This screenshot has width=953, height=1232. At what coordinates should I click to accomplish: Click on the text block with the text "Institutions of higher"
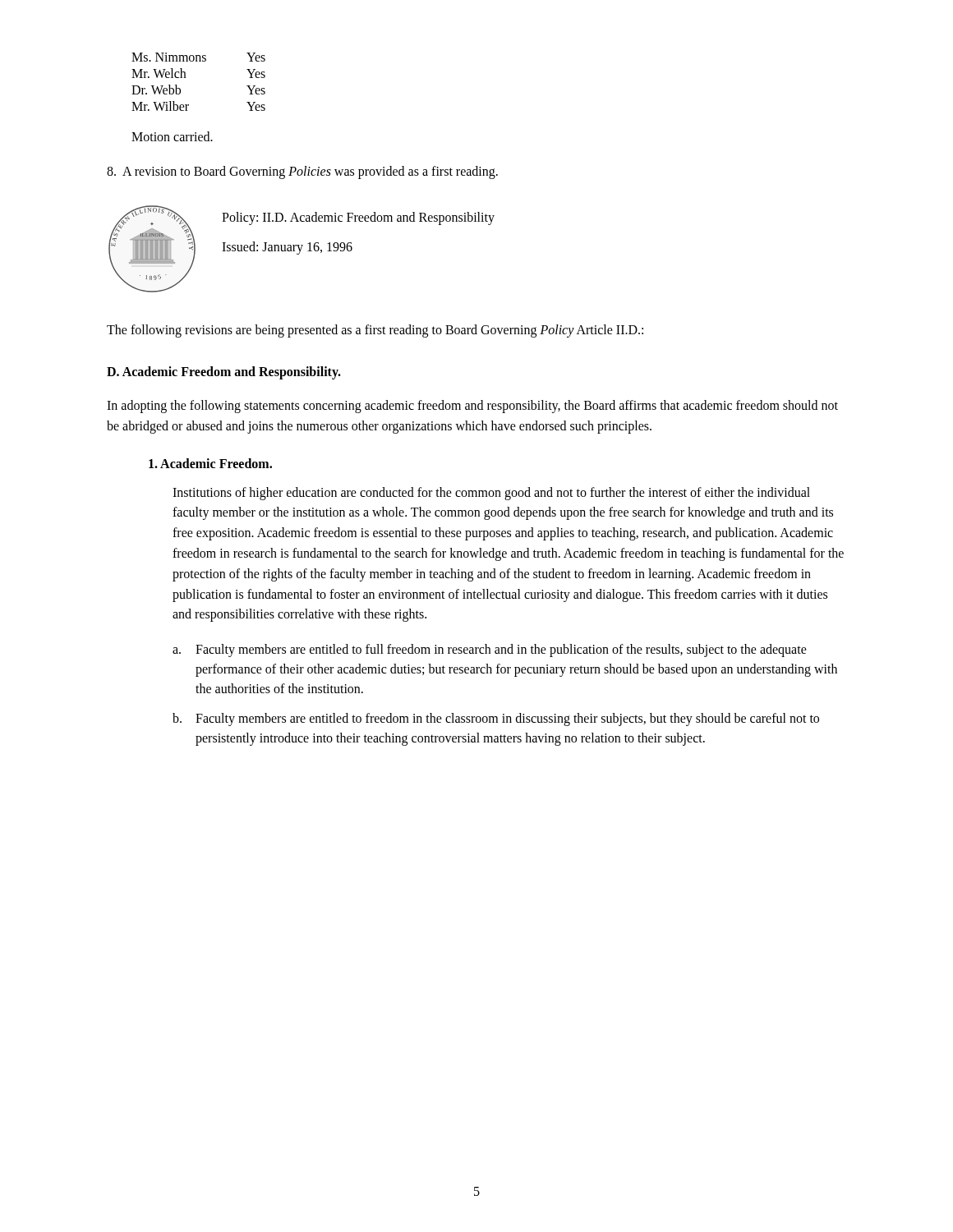click(x=508, y=553)
